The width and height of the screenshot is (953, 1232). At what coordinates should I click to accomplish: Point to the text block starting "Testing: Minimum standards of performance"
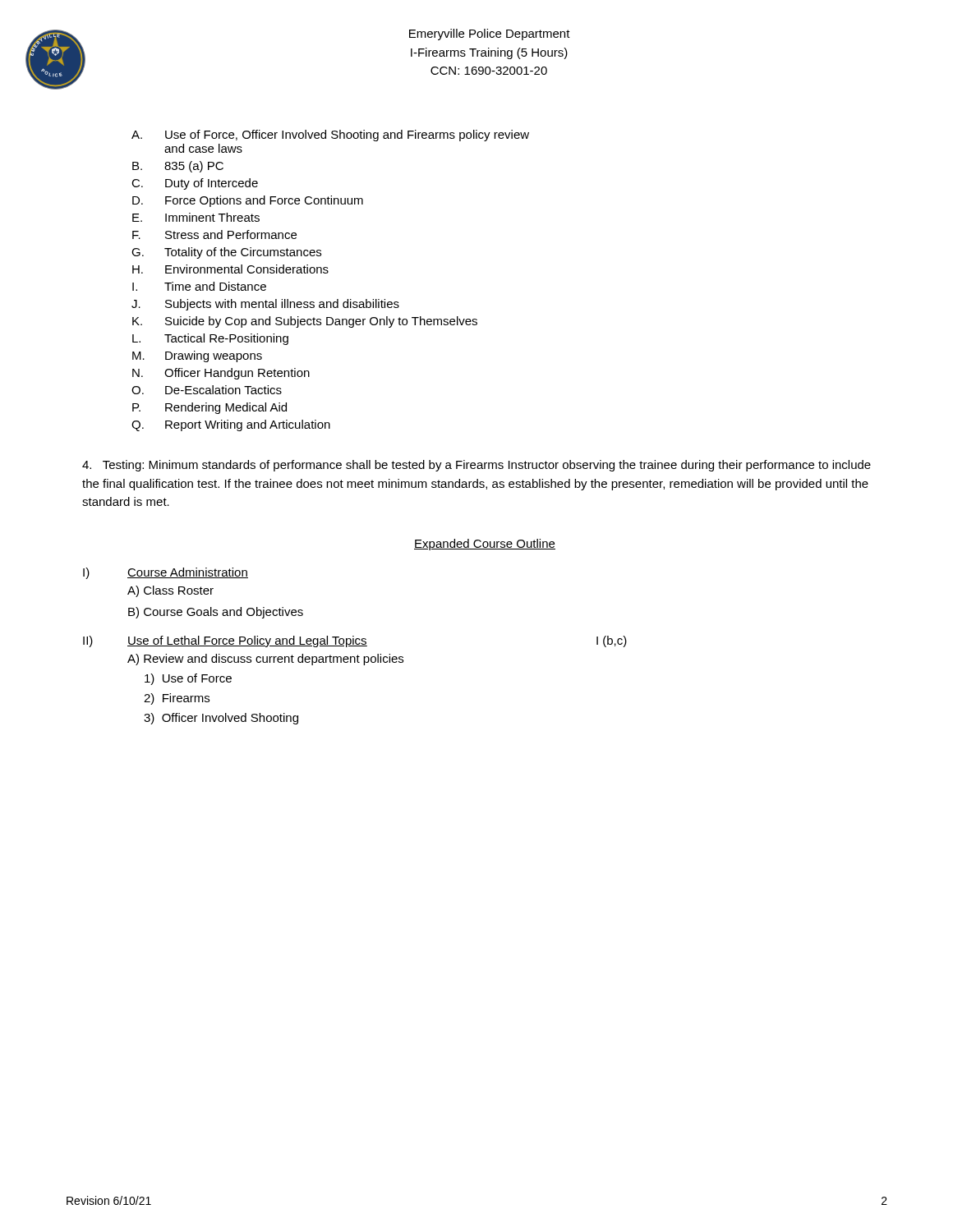click(x=477, y=483)
